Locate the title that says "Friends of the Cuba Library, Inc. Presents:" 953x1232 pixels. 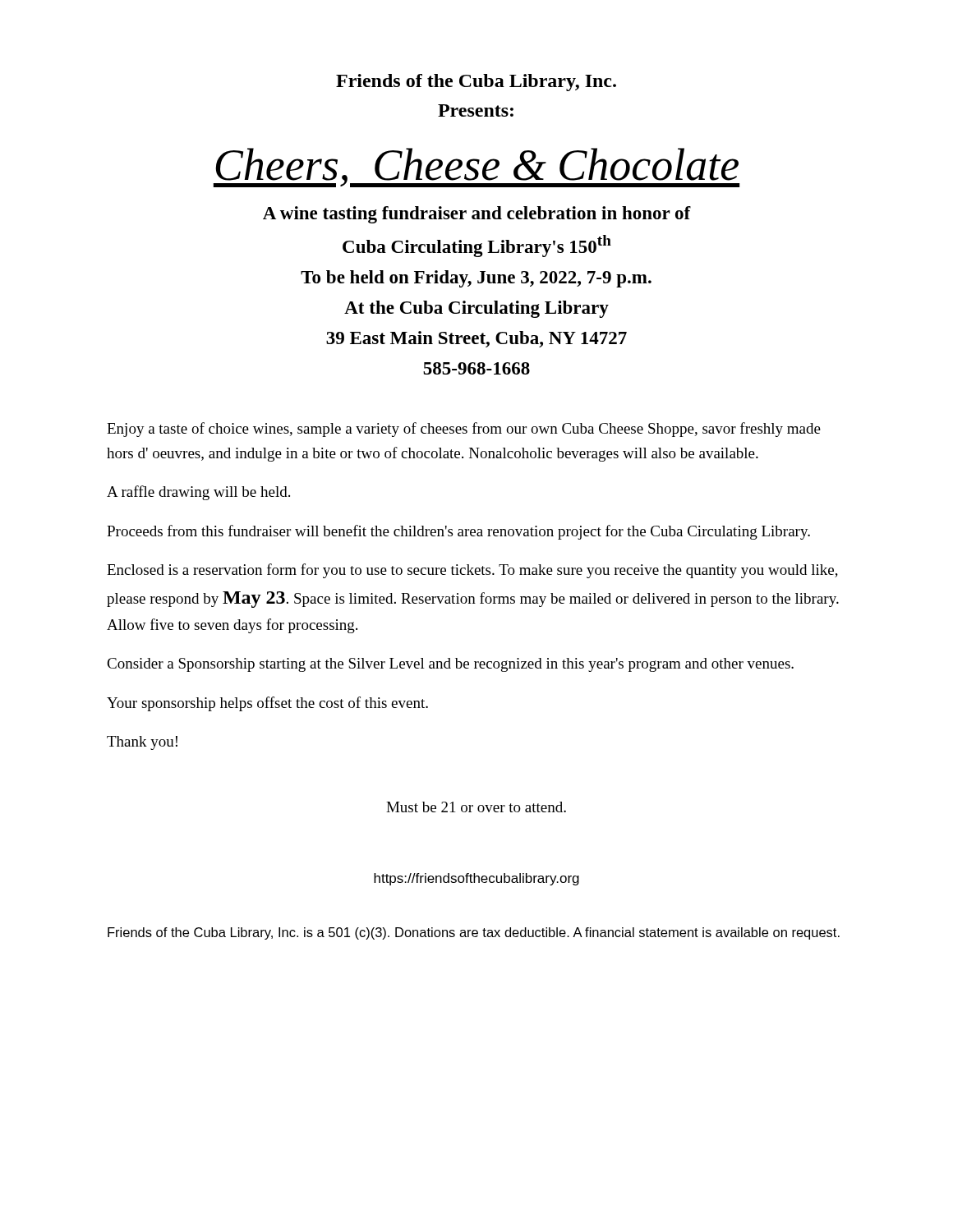coord(476,95)
